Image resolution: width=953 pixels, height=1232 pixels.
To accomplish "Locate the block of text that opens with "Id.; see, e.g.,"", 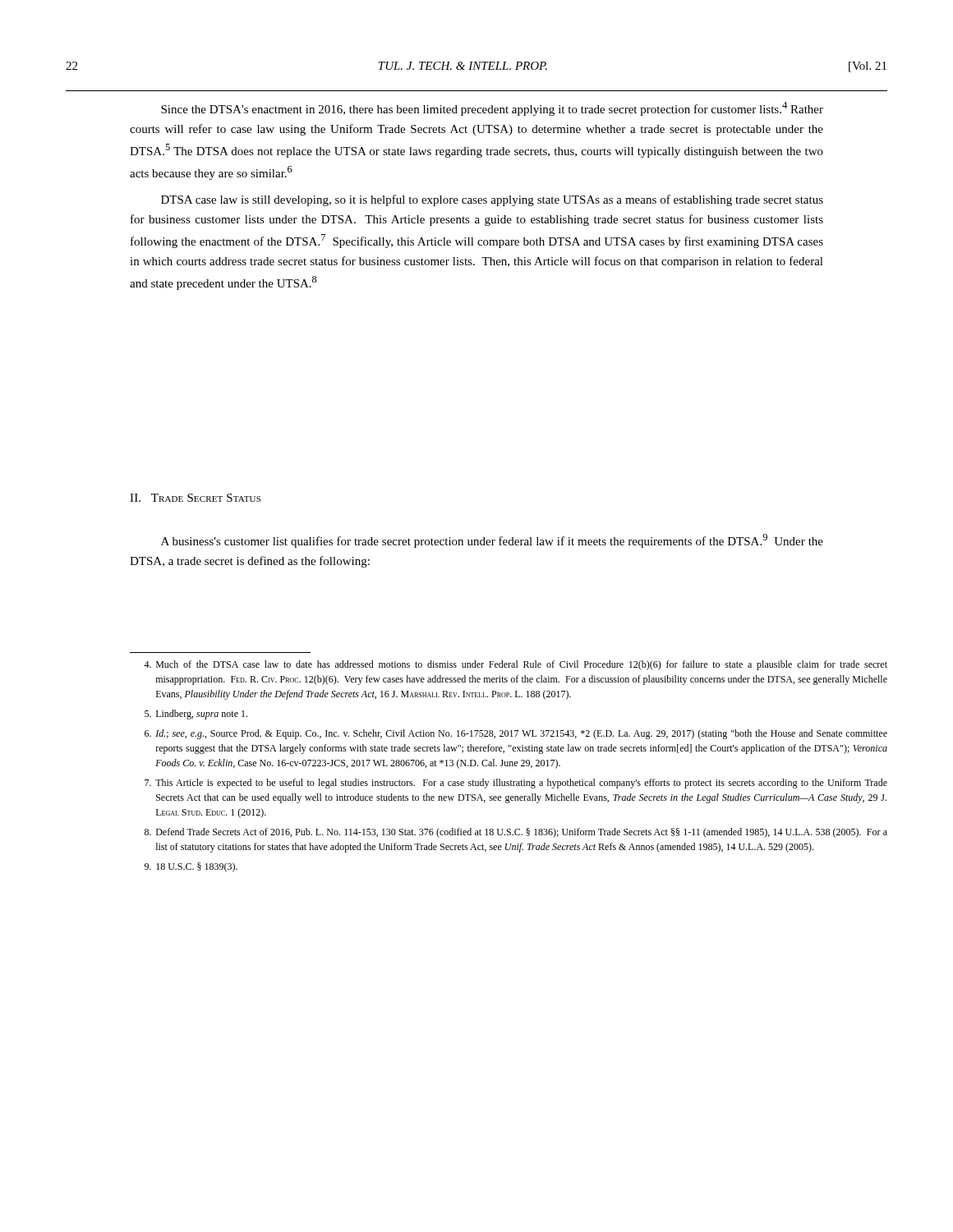I will pos(509,748).
